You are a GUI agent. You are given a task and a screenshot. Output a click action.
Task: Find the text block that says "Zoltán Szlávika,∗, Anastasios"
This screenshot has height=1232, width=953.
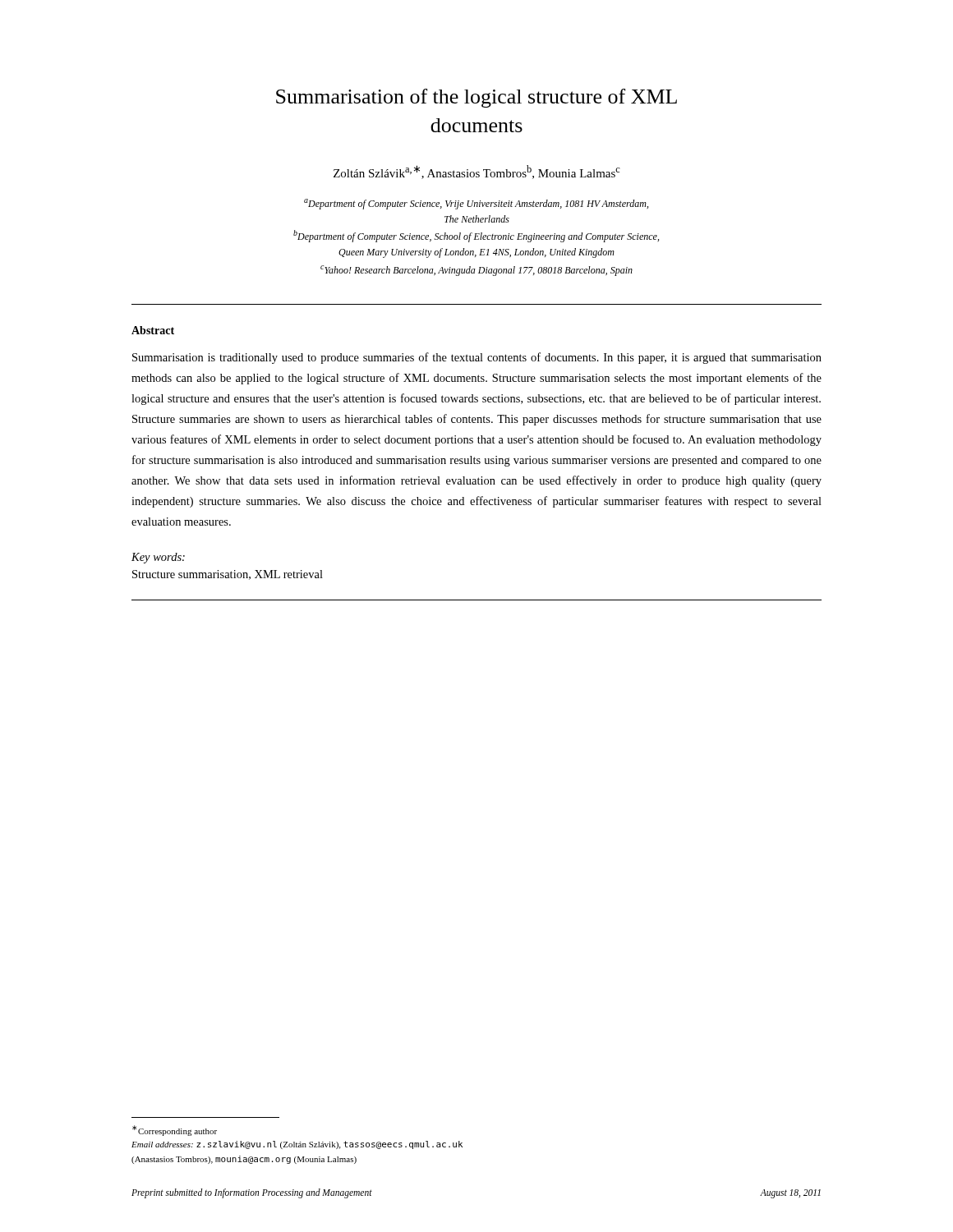476,172
